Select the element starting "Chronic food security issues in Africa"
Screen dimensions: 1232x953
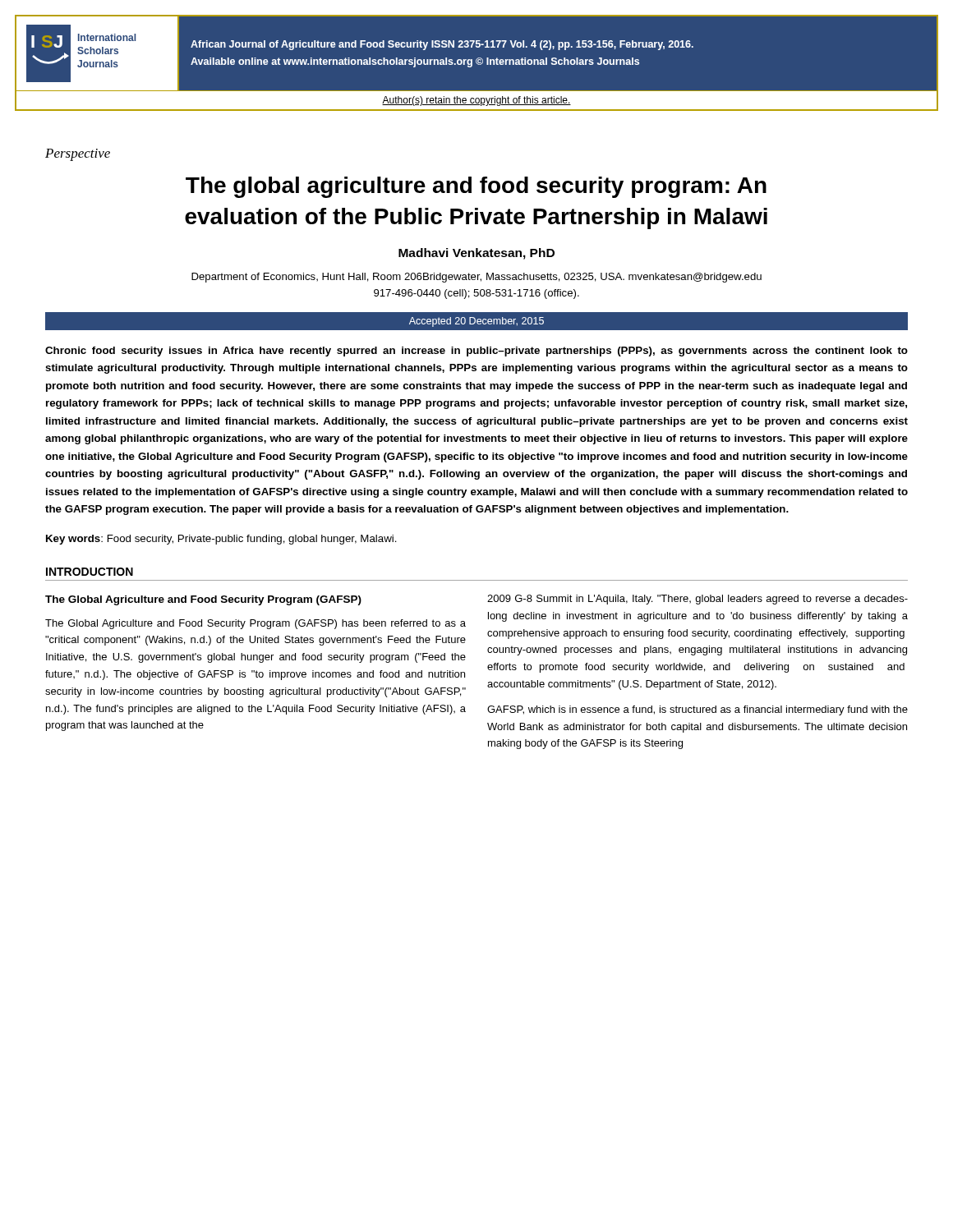[x=476, y=429]
